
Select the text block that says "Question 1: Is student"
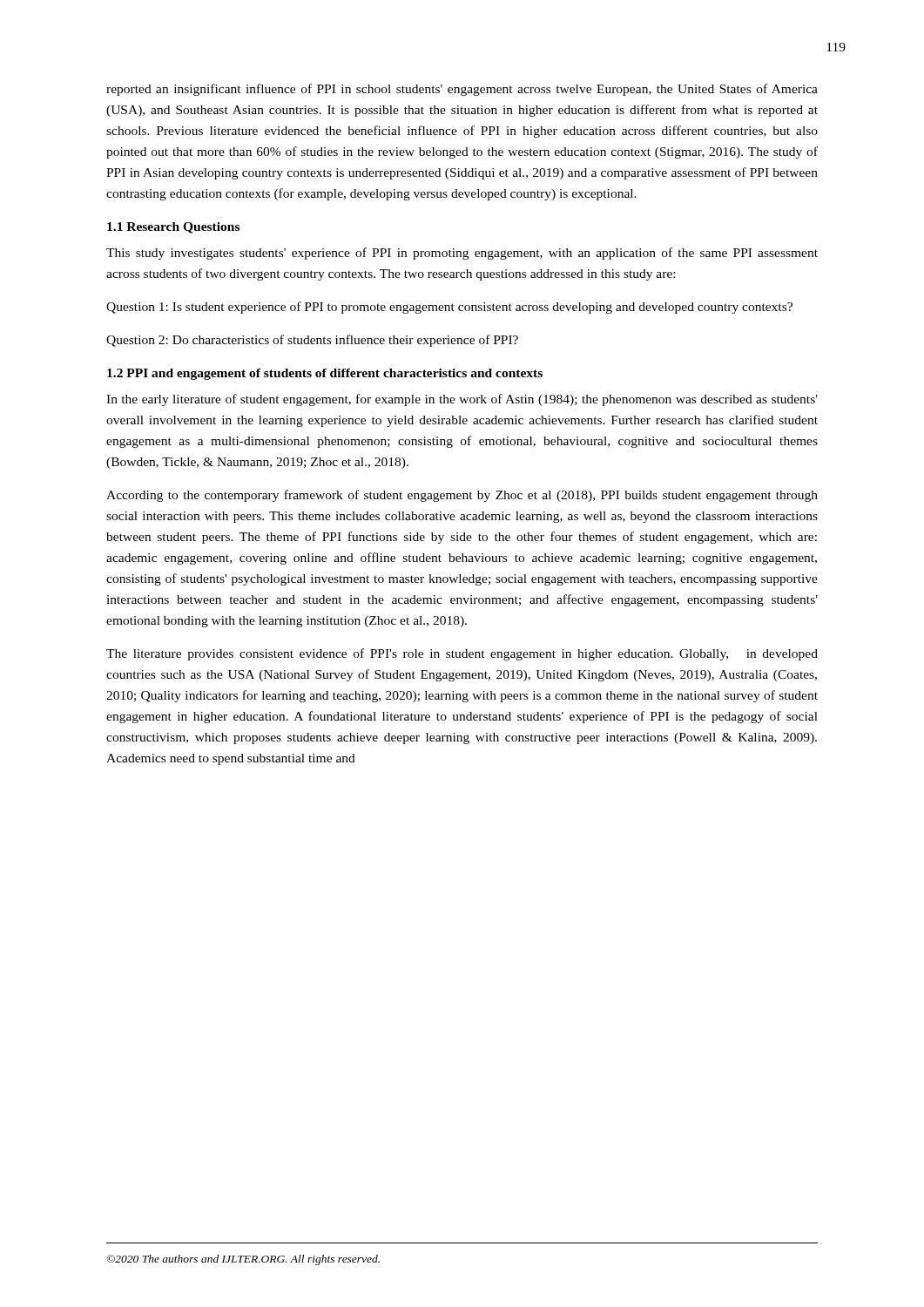point(462,307)
